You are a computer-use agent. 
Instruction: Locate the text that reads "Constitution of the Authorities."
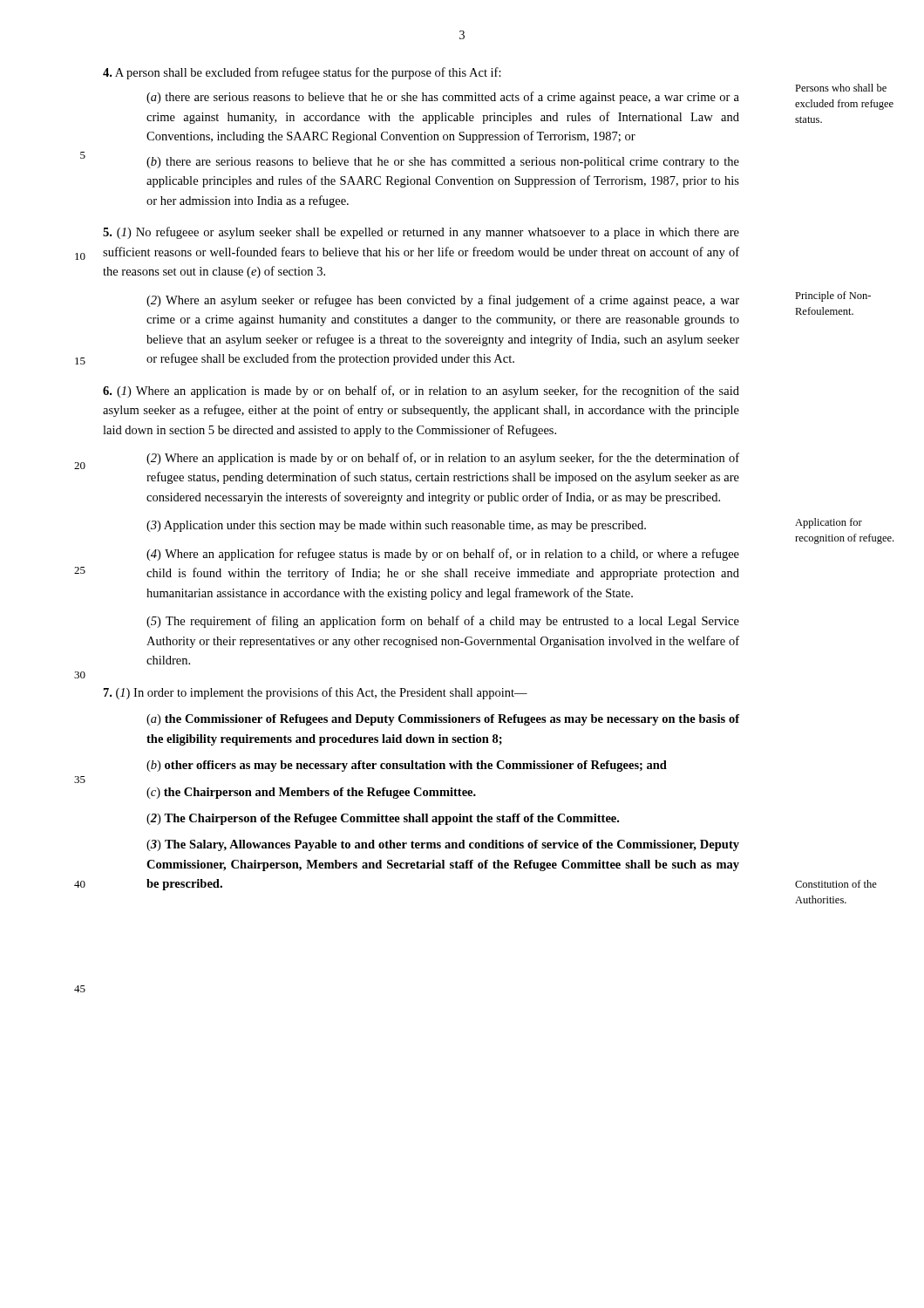836,892
